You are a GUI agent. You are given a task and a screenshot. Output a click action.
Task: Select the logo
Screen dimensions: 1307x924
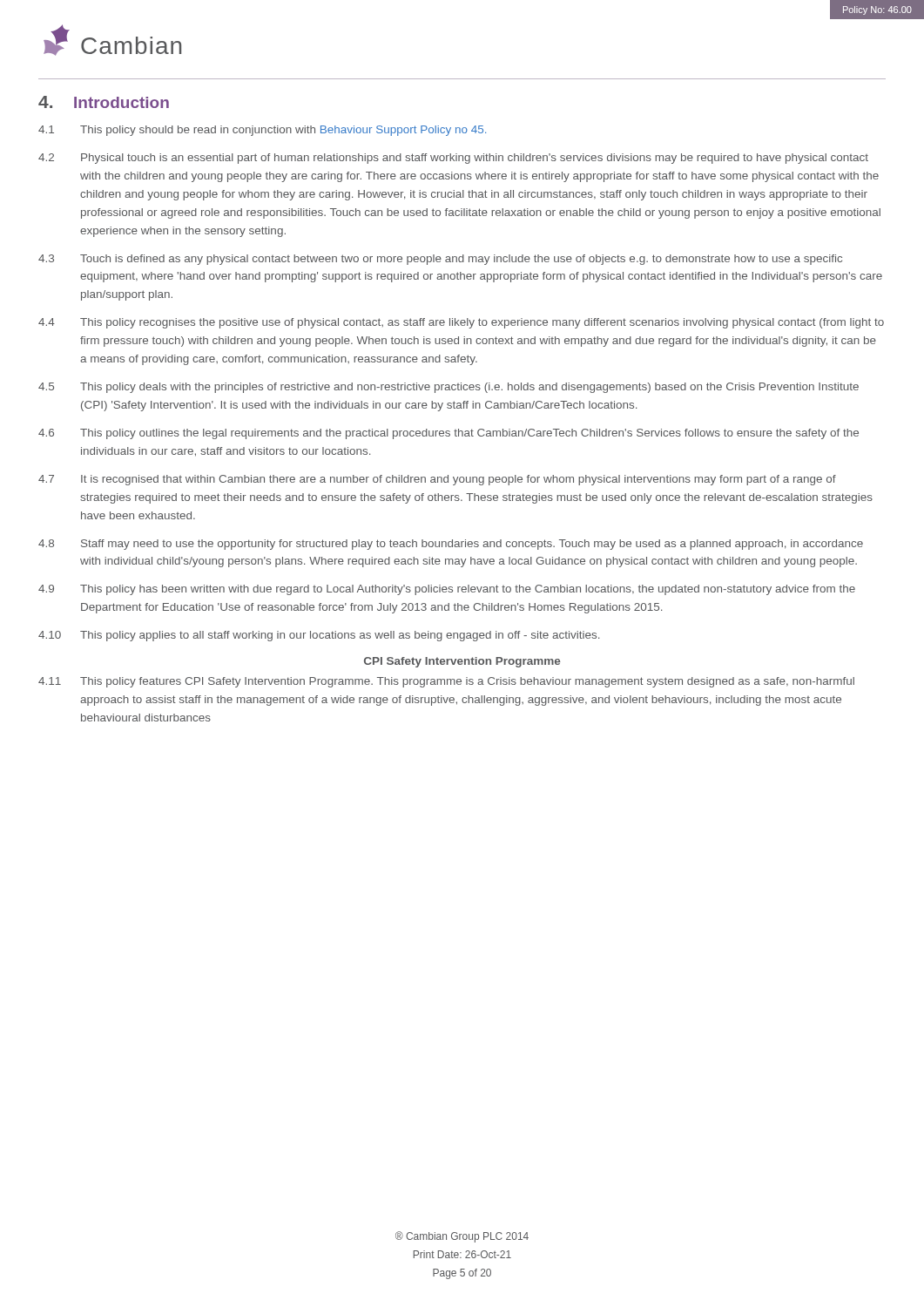117,47
